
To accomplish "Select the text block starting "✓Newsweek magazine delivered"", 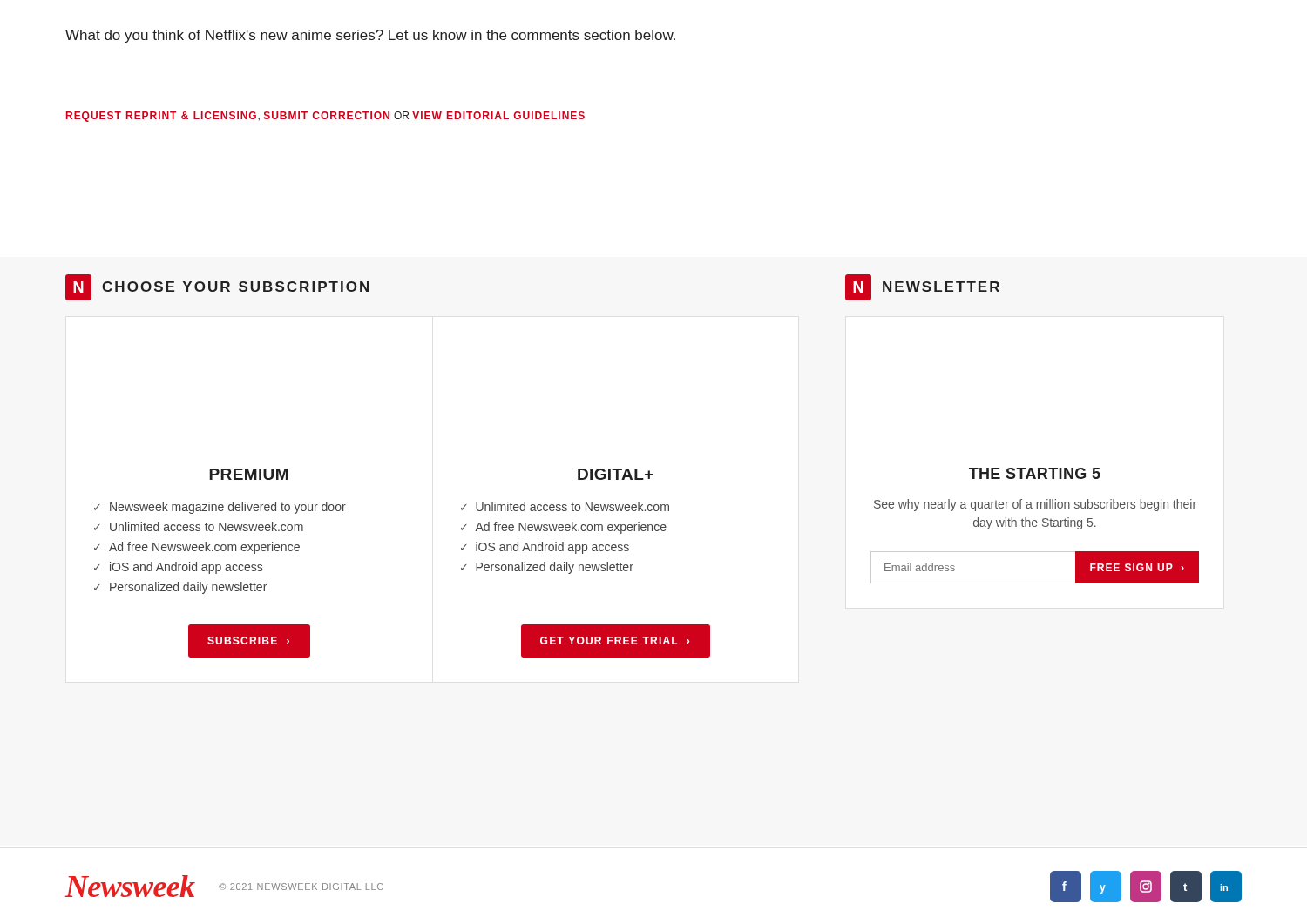I will pyautogui.click(x=219, y=507).
